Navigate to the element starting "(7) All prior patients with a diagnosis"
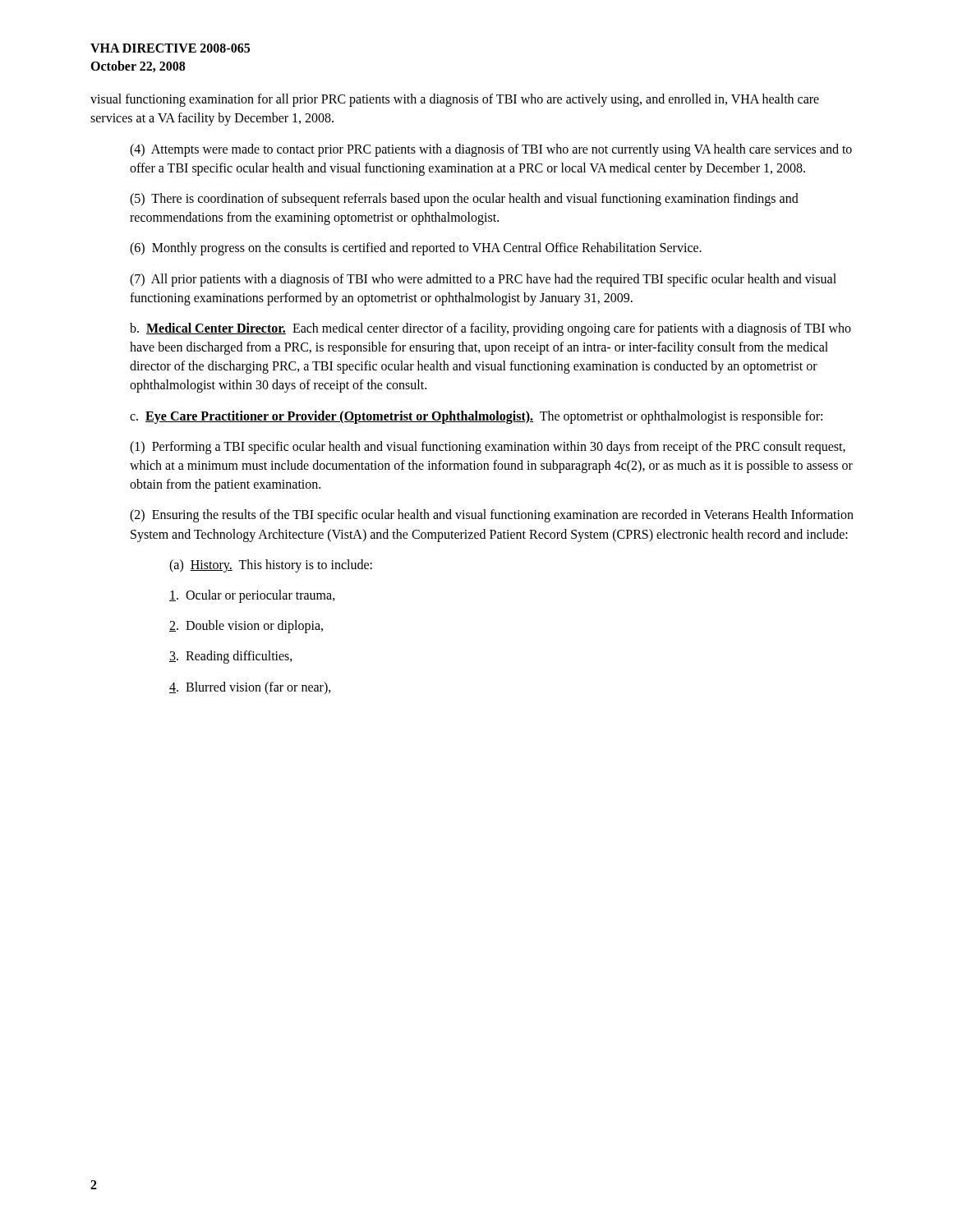953x1232 pixels. (483, 288)
